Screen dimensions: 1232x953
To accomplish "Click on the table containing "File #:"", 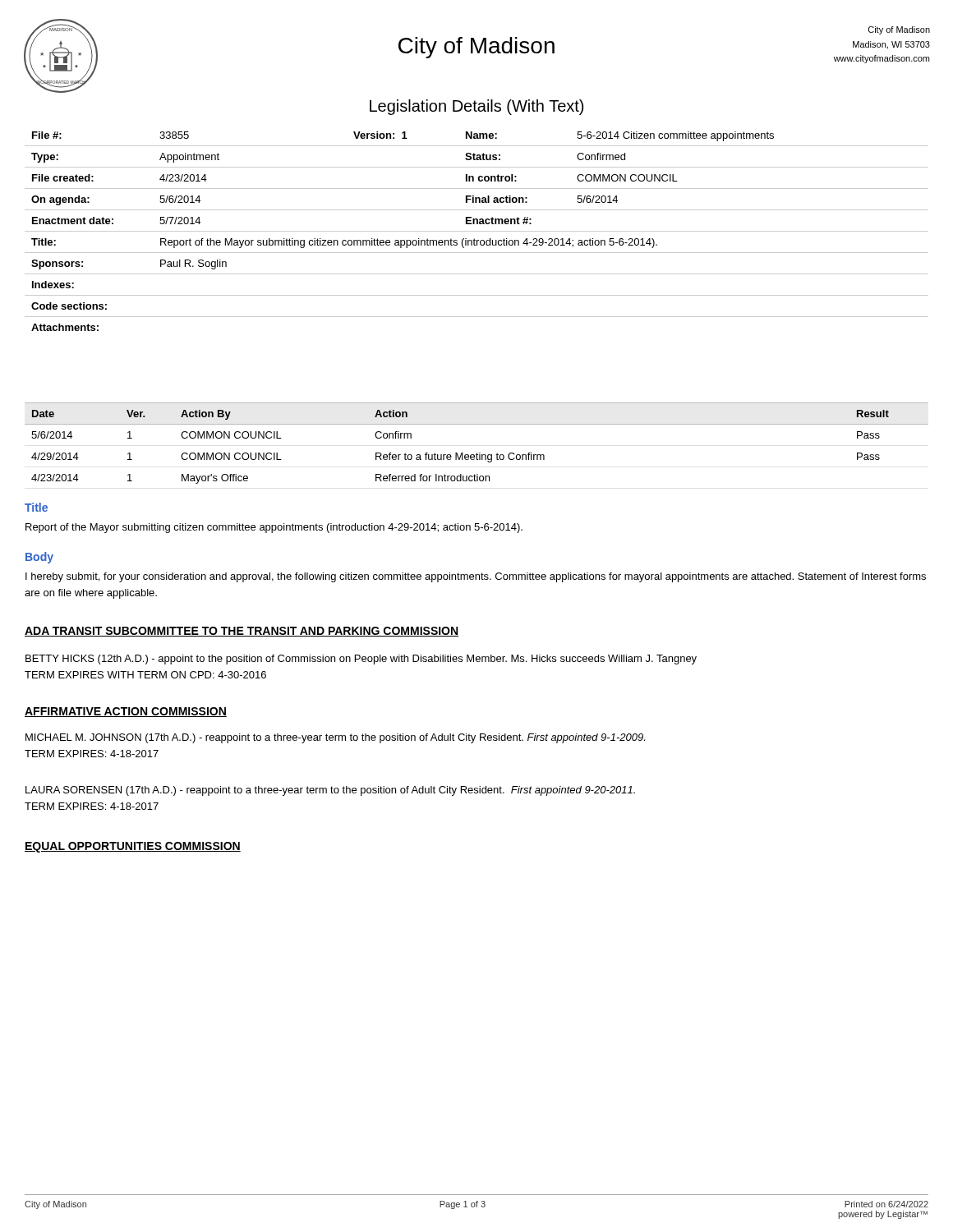I will point(476,231).
